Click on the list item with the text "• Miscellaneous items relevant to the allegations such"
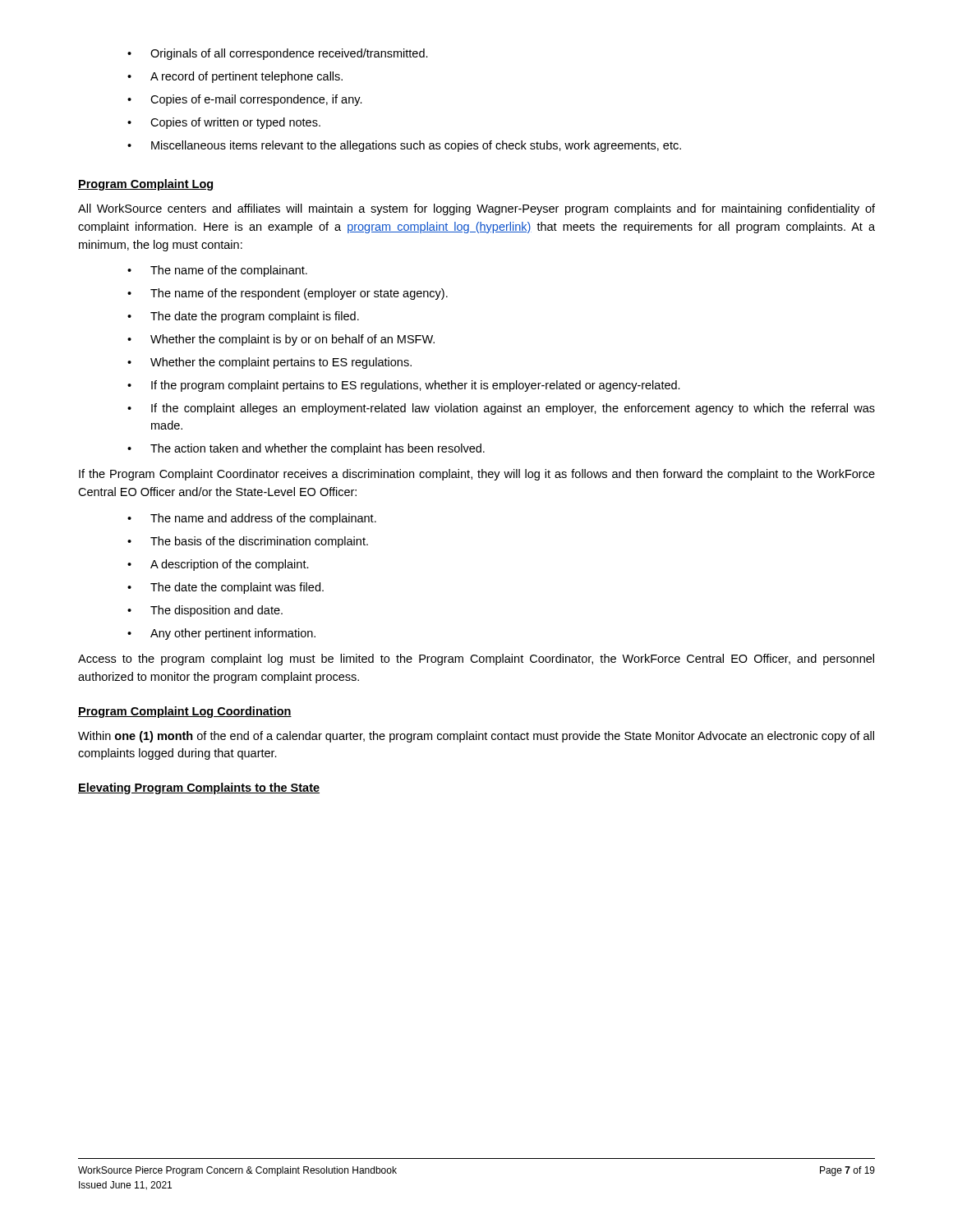This screenshot has width=953, height=1232. (x=501, y=146)
